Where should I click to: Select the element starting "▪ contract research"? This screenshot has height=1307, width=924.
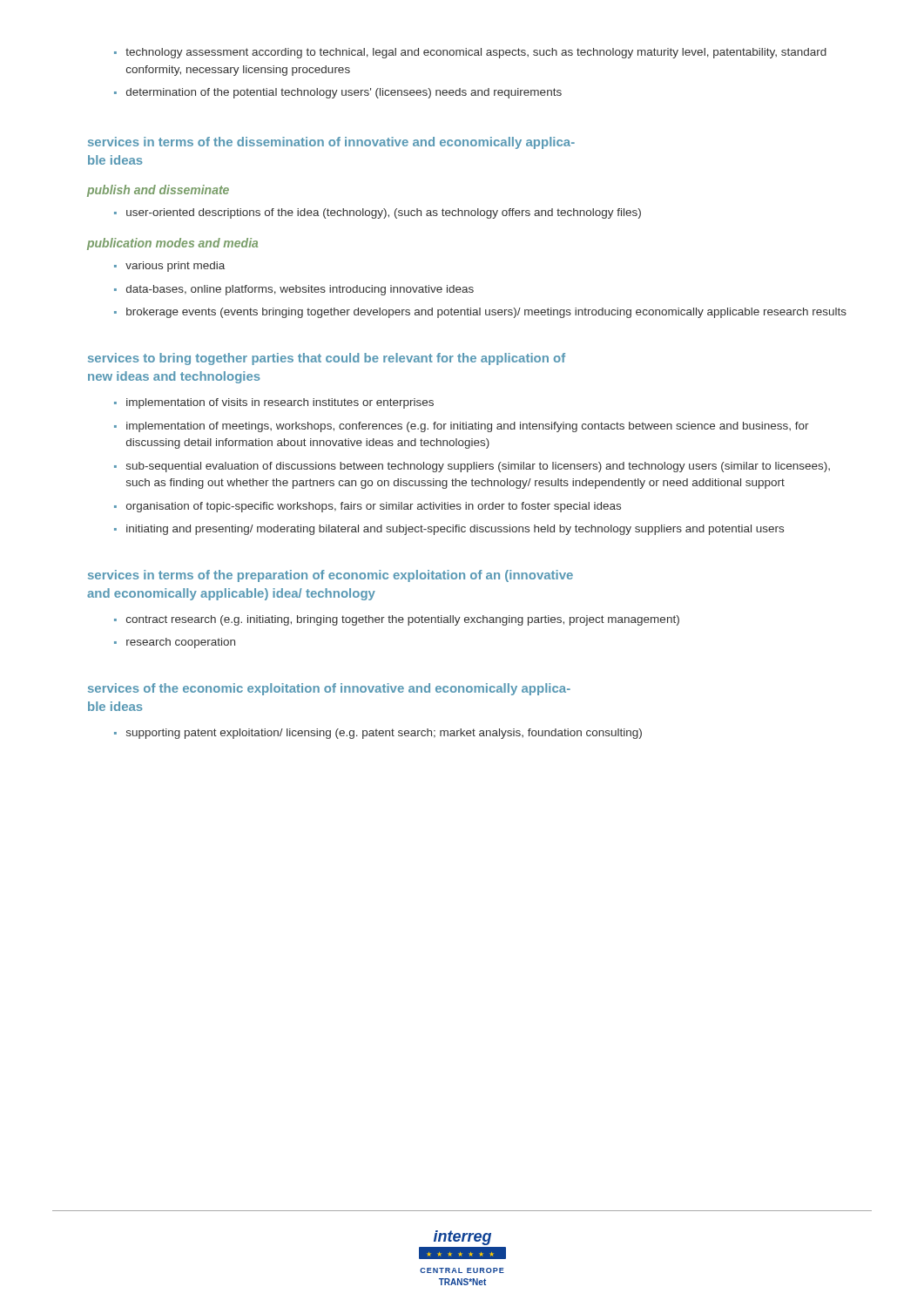tap(397, 619)
